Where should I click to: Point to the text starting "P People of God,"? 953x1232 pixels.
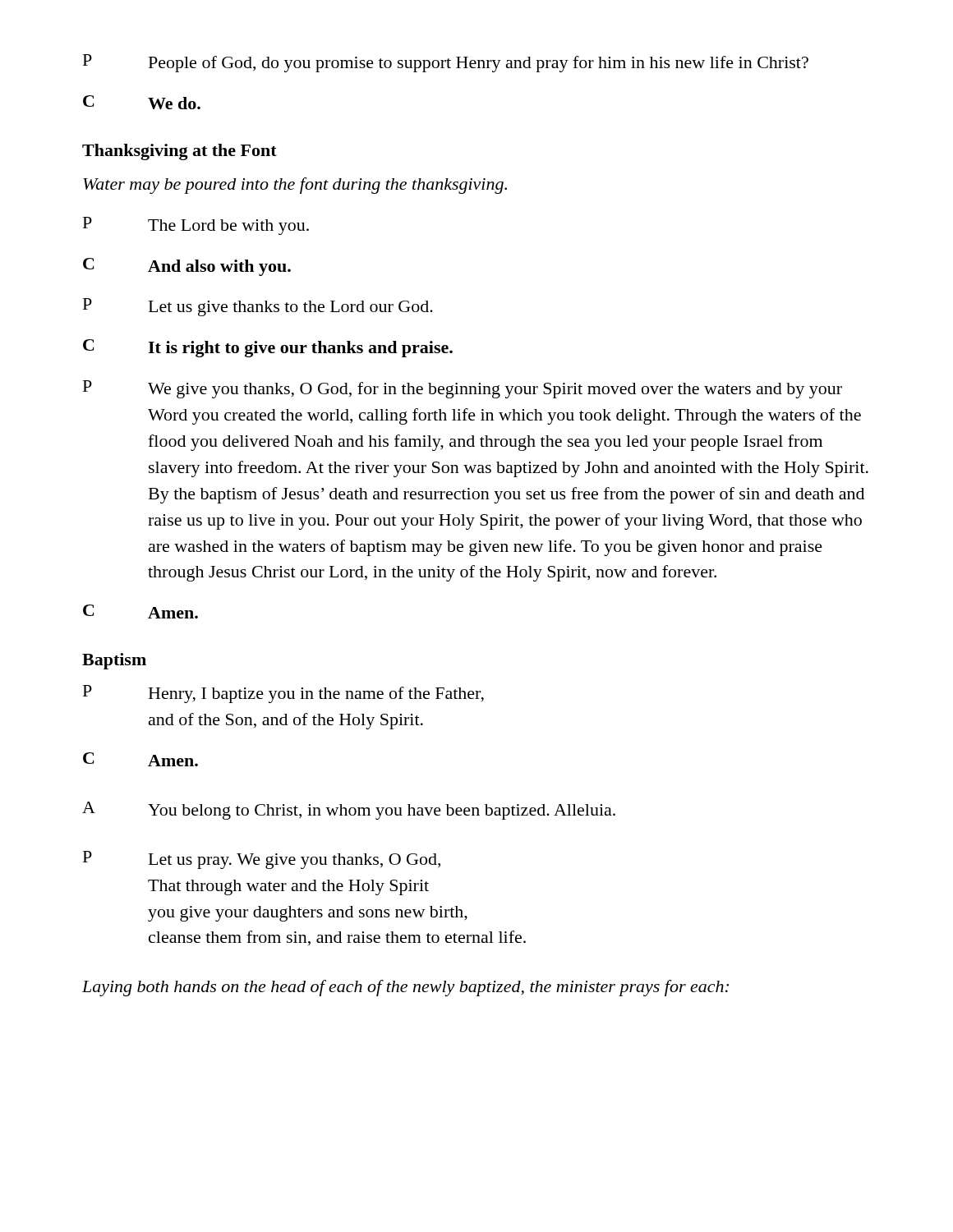coord(476,62)
